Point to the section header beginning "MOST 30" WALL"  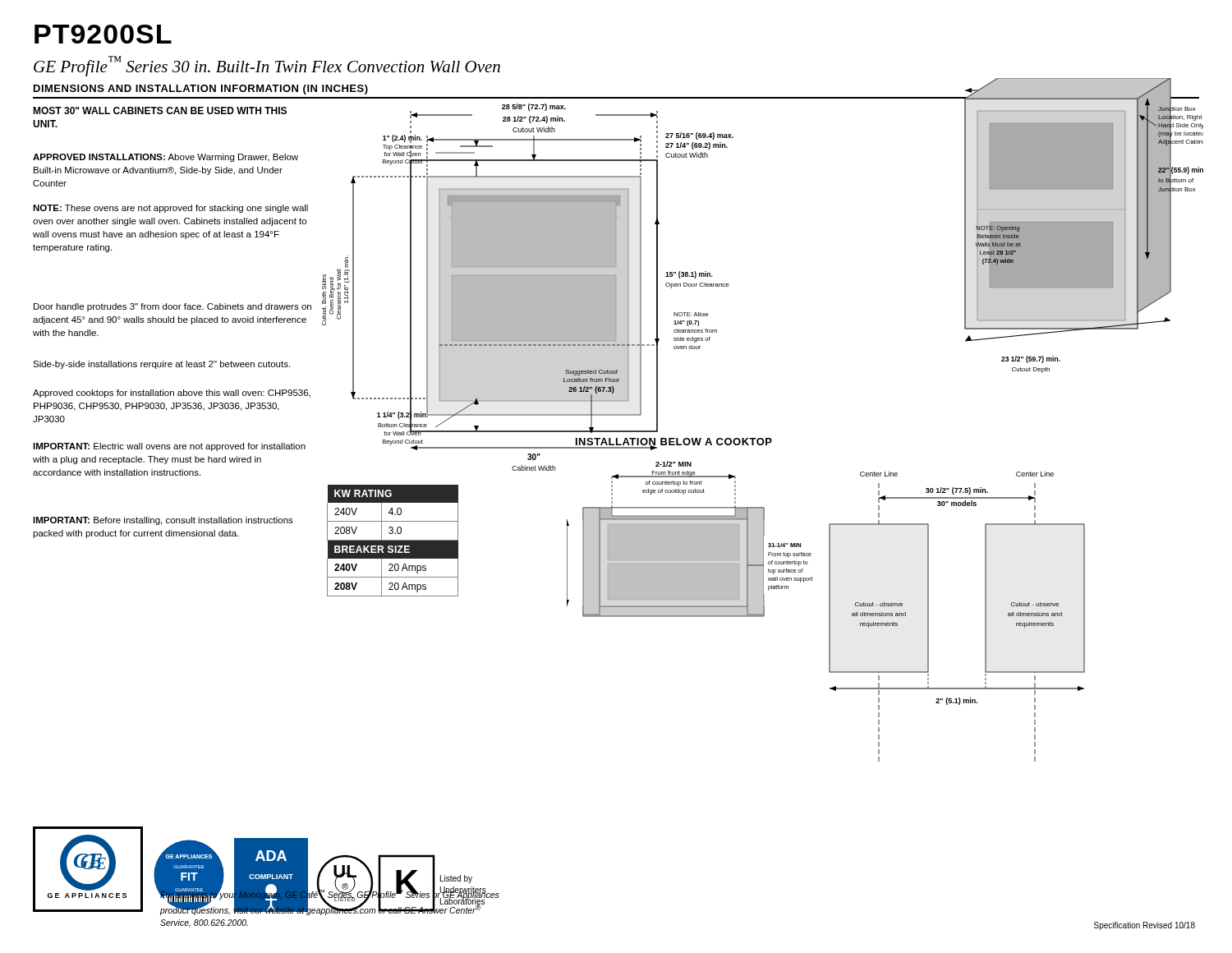point(160,117)
